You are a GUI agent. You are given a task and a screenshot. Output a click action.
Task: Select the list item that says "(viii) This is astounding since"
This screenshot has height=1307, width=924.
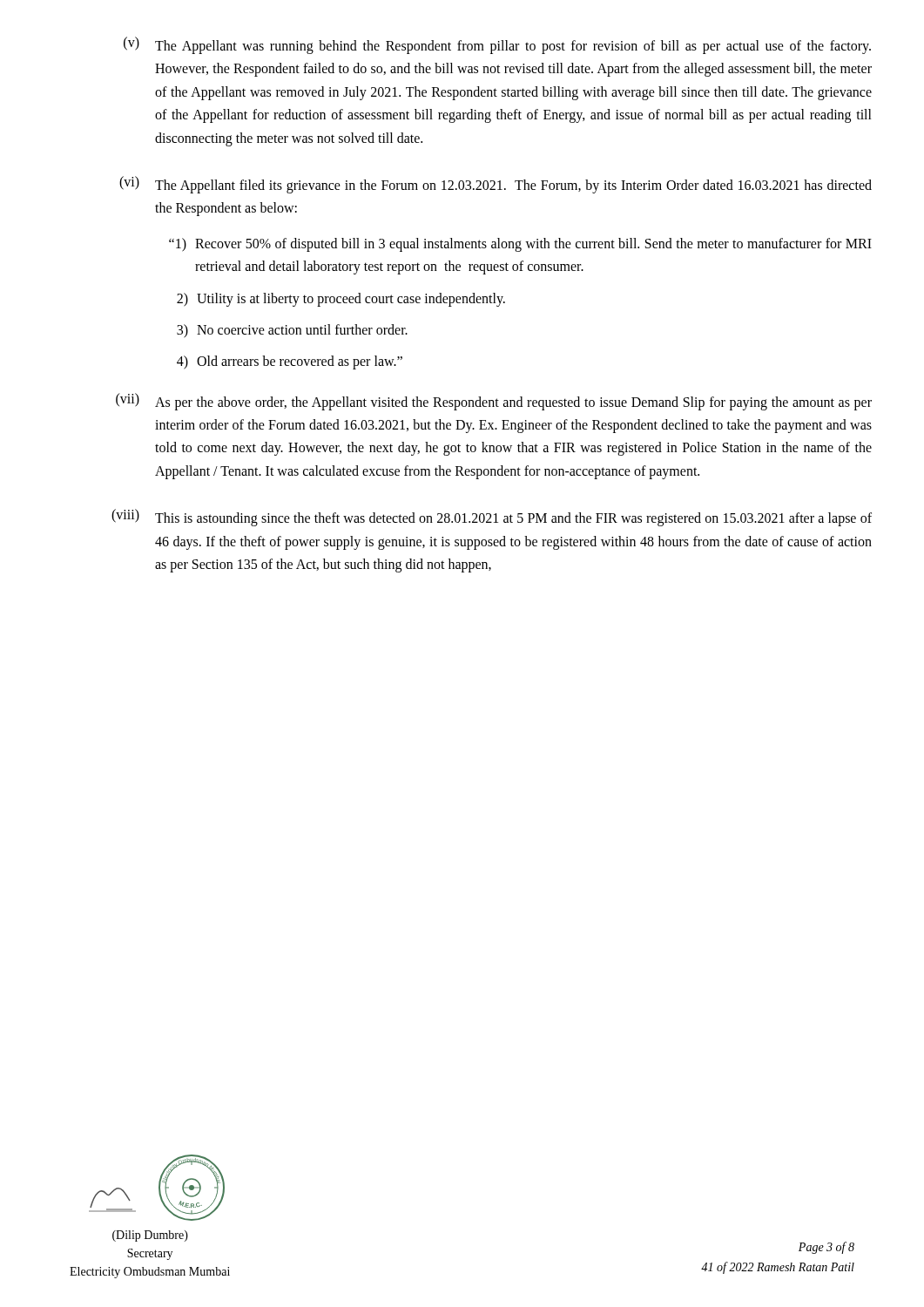pos(471,542)
